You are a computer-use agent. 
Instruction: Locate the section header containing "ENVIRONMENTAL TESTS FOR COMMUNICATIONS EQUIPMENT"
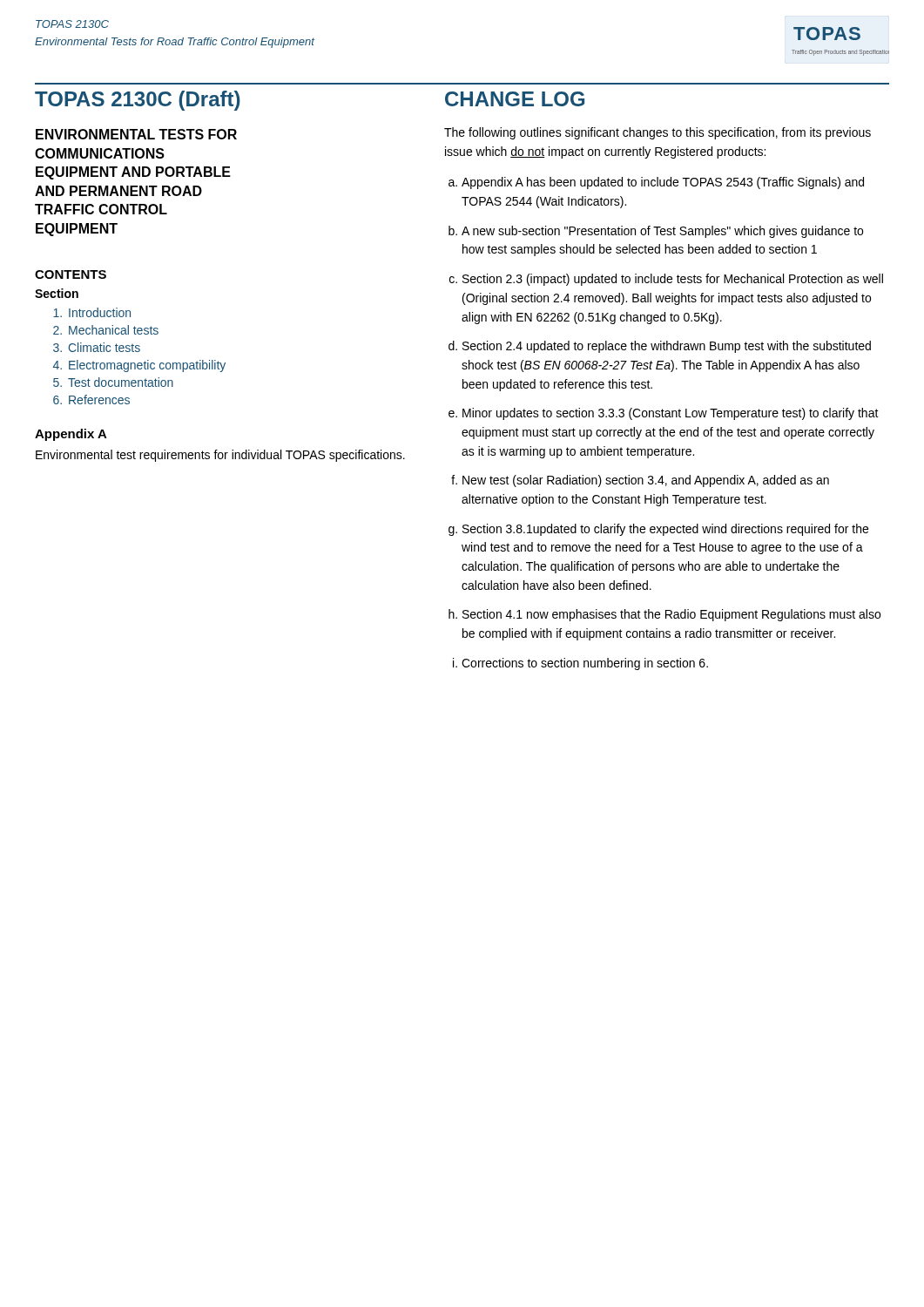pyautogui.click(x=222, y=182)
